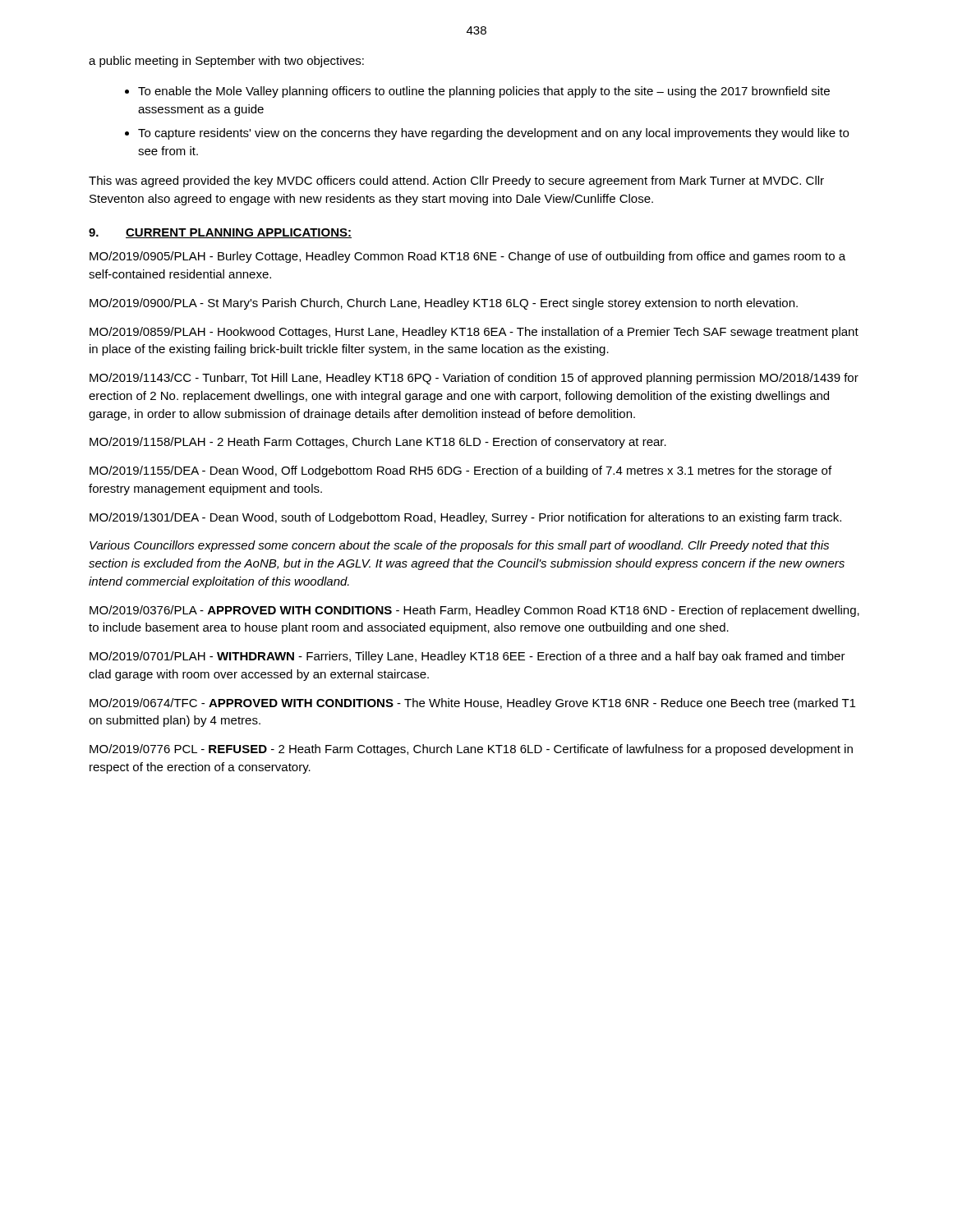Locate the block of text that opens with "MO/2019/0905/PLAH - Burley"
953x1232 pixels.
click(467, 265)
